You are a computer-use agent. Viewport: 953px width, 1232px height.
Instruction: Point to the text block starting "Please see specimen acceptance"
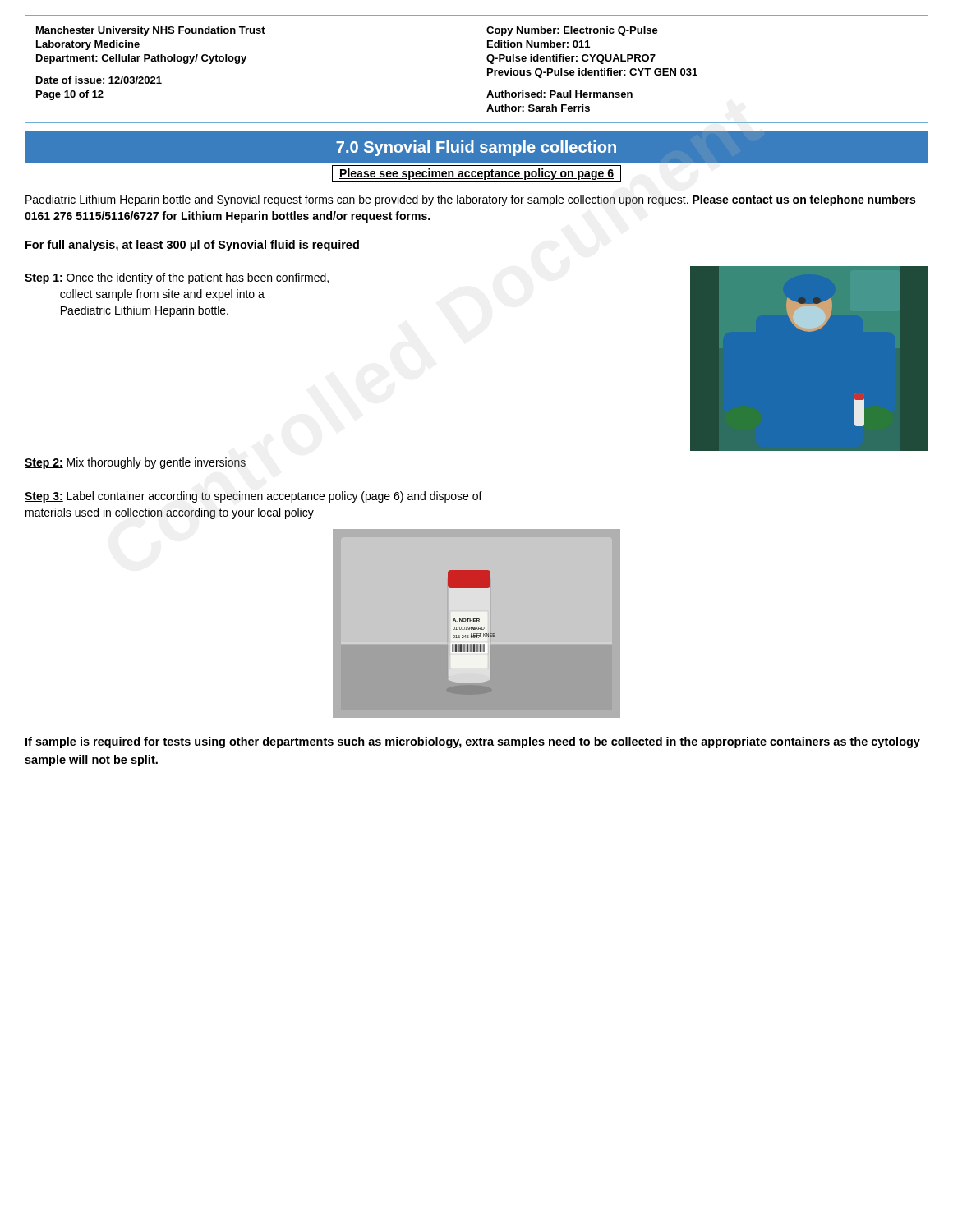476,173
